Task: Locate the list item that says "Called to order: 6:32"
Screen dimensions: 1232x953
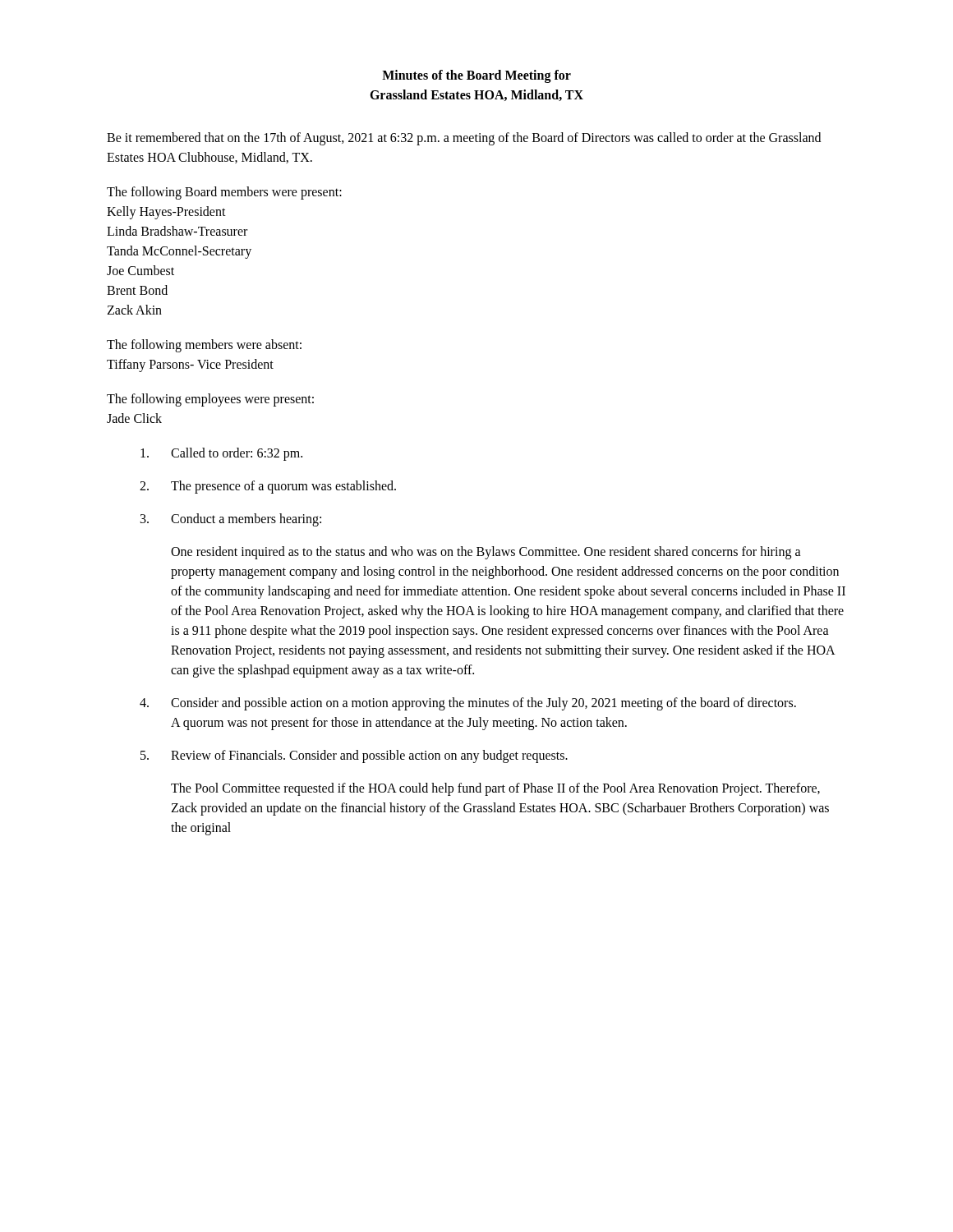Action: click(x=221, y=454)
